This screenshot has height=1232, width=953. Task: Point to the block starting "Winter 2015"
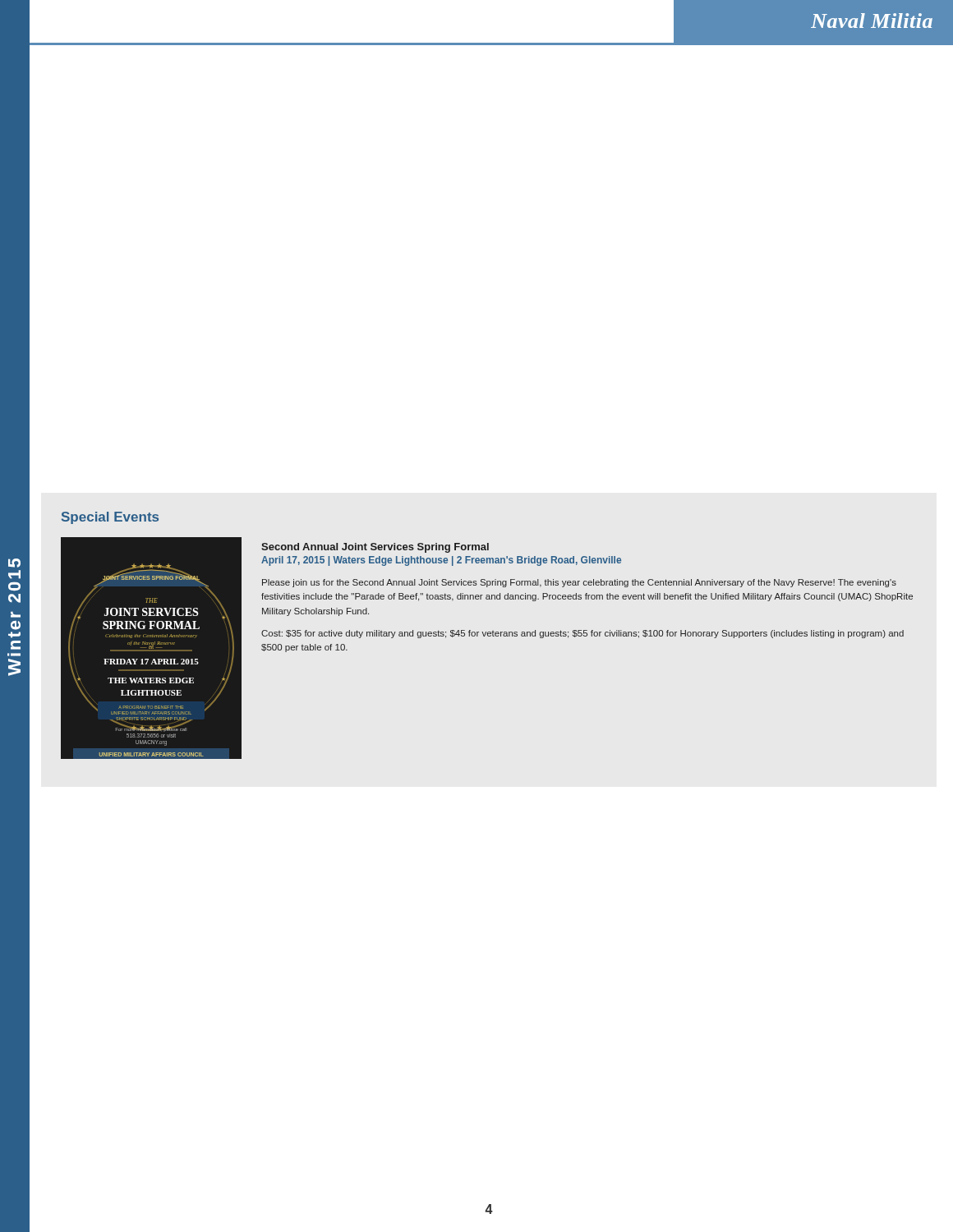pyautogui.click(x=14, y=616)
